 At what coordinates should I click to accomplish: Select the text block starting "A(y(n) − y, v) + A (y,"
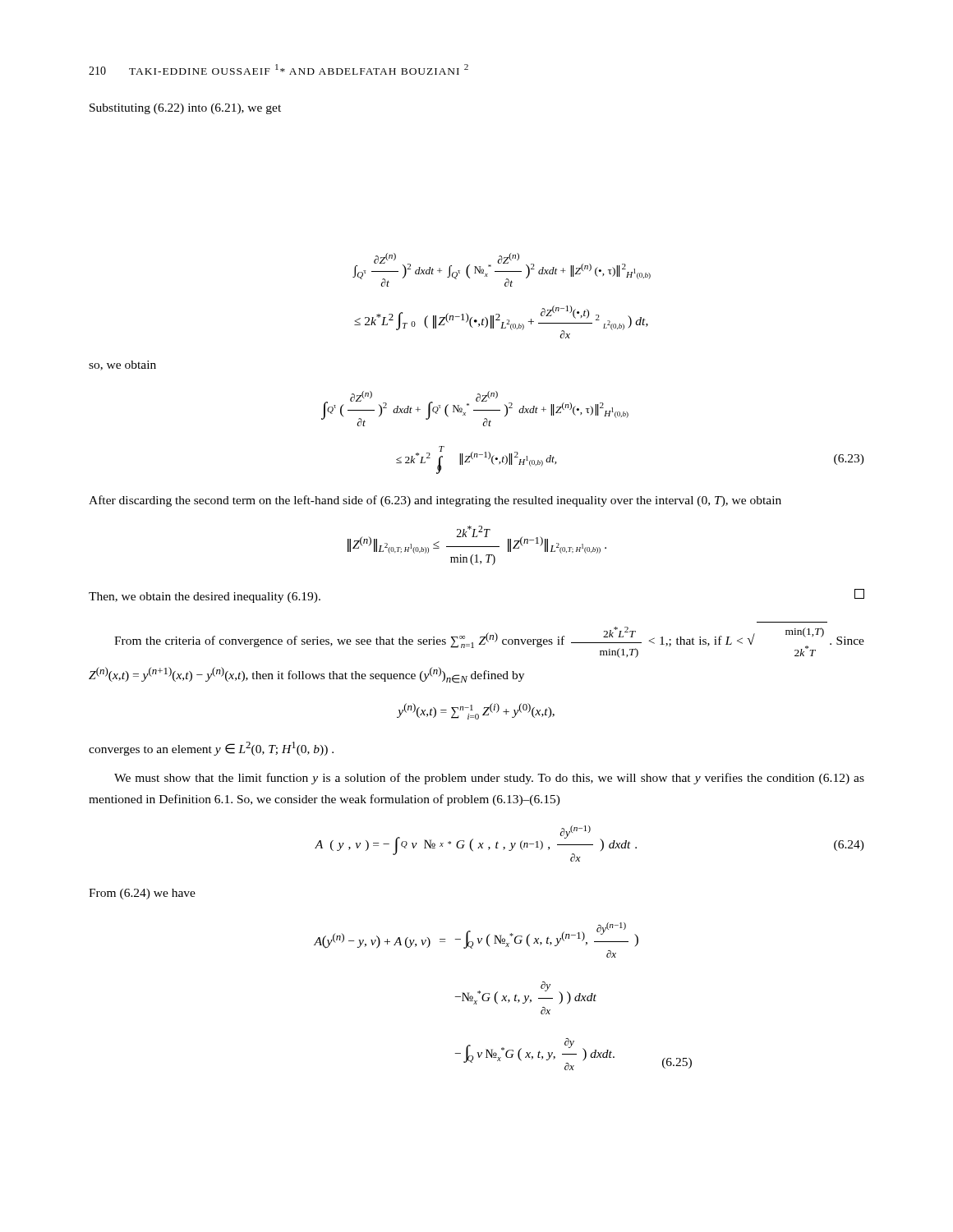501,997
